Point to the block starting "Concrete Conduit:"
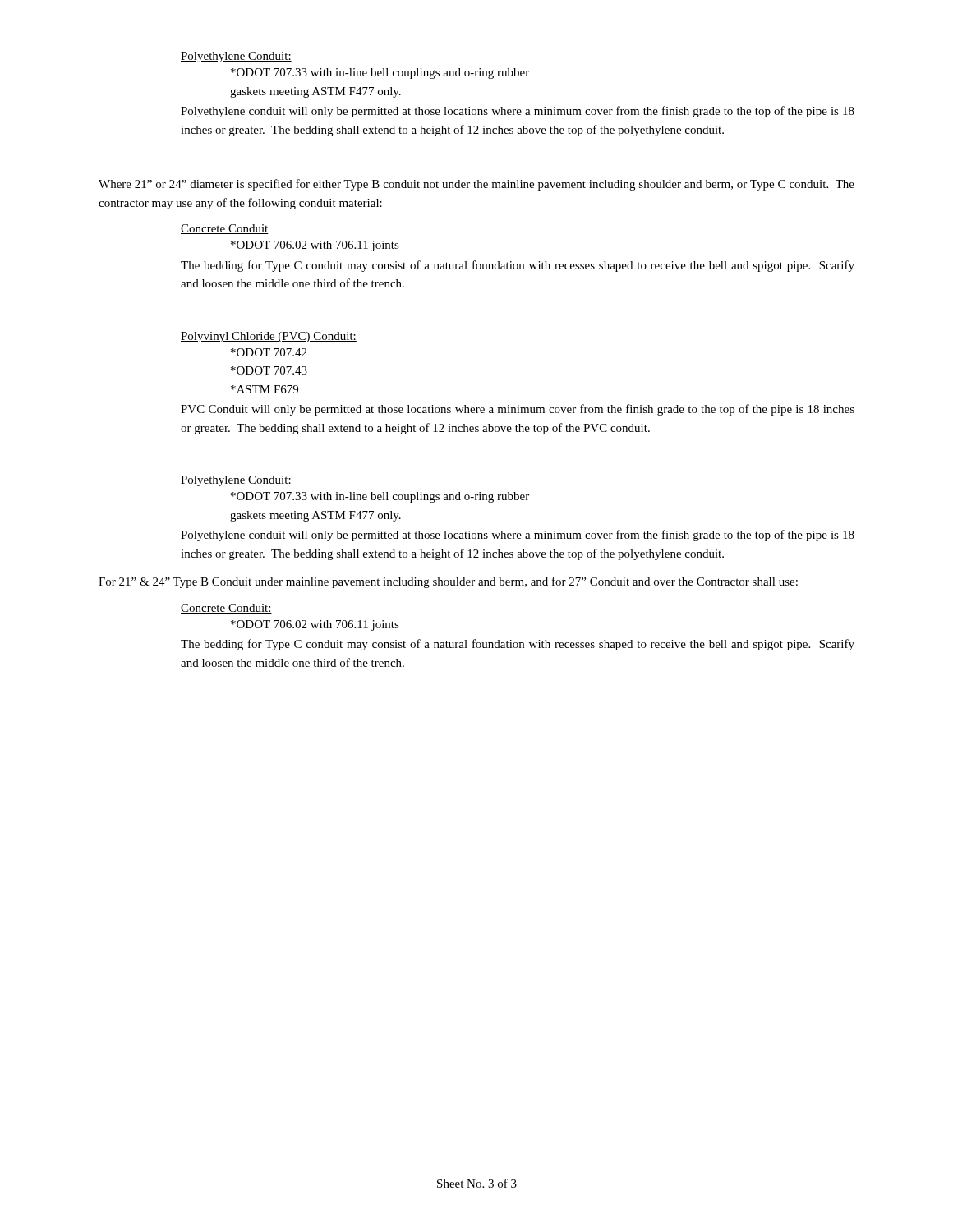 (x=226, y=607)
